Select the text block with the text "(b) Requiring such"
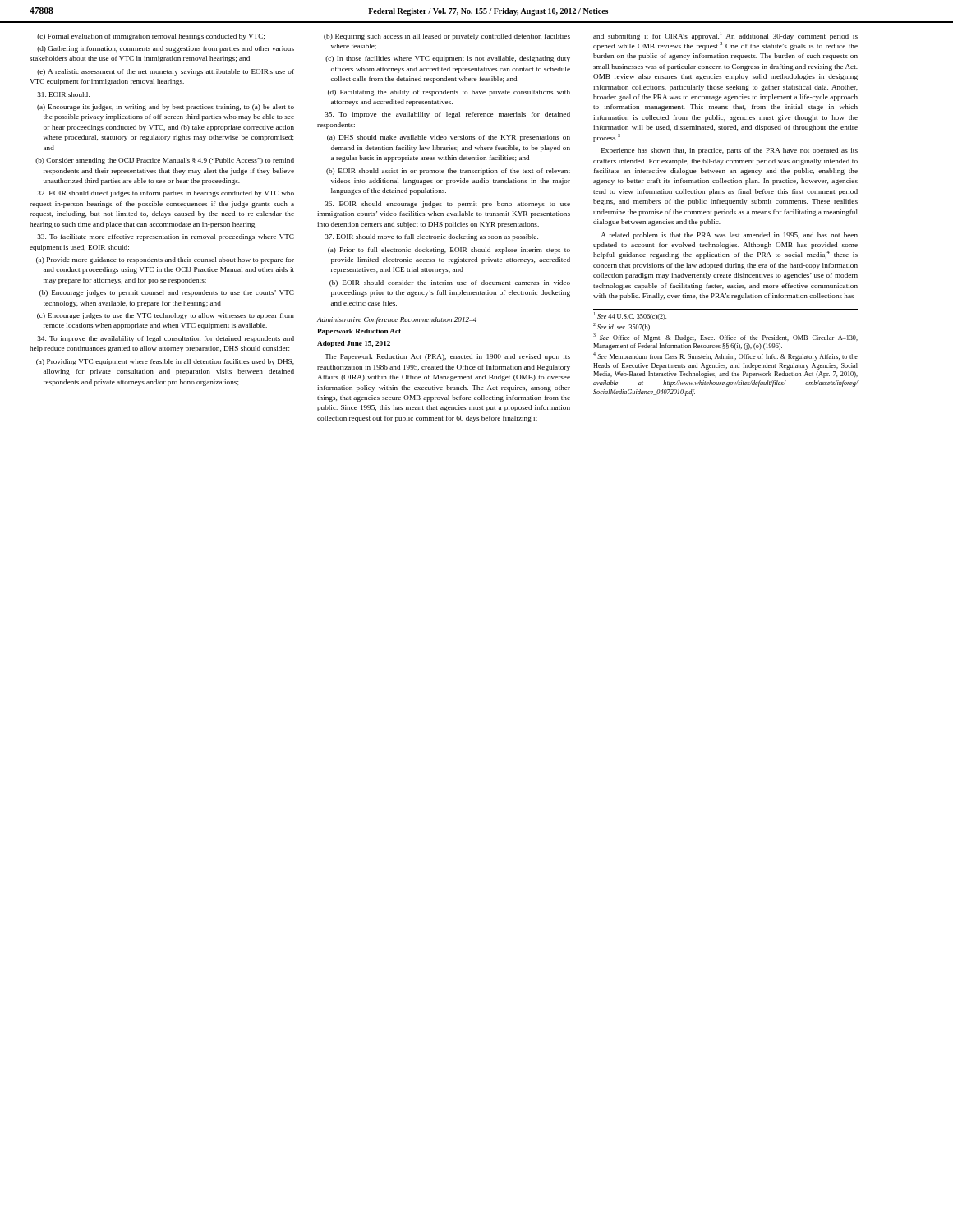 point(444,227)
